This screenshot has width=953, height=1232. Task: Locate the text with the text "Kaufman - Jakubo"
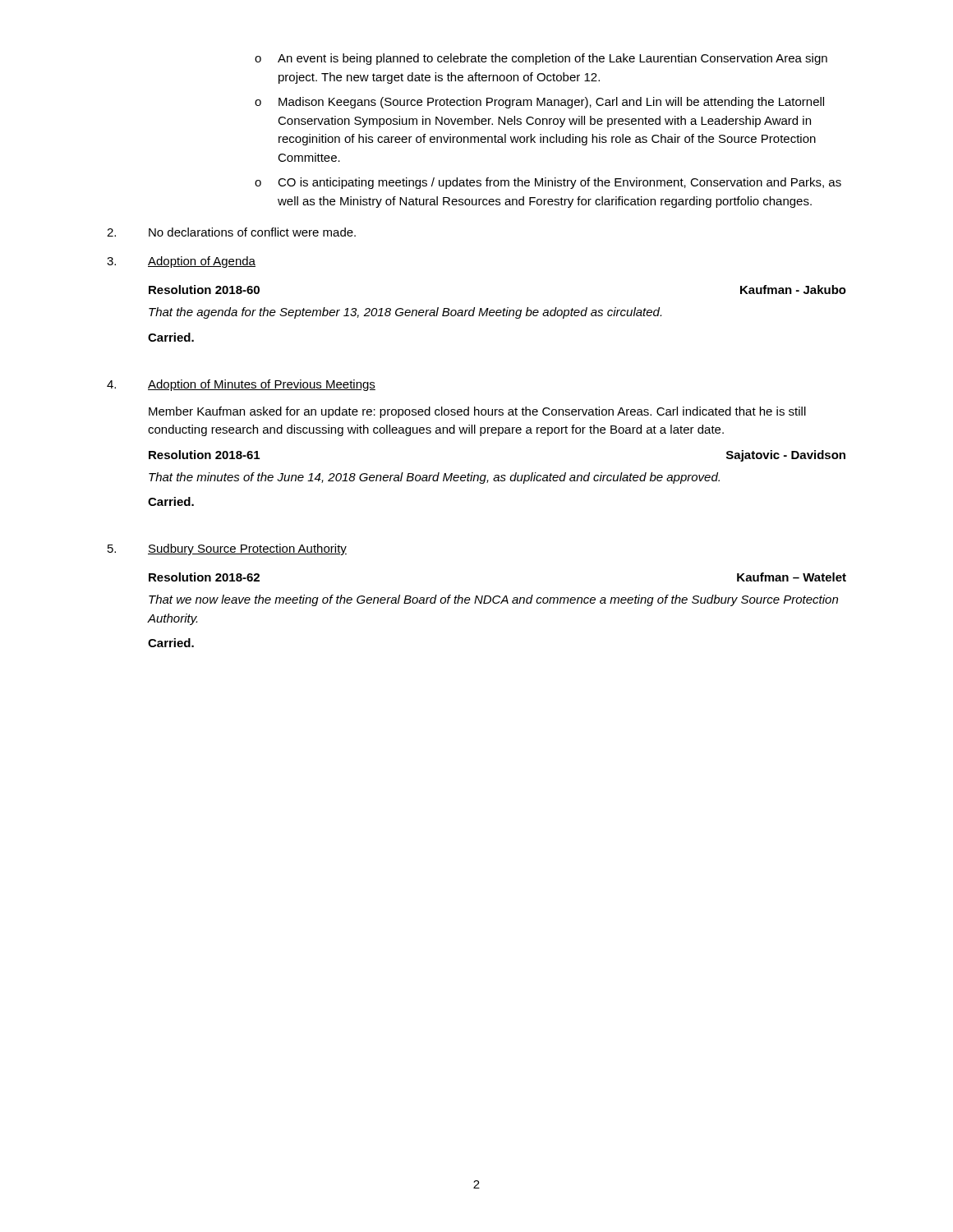(x=793, y=290)
